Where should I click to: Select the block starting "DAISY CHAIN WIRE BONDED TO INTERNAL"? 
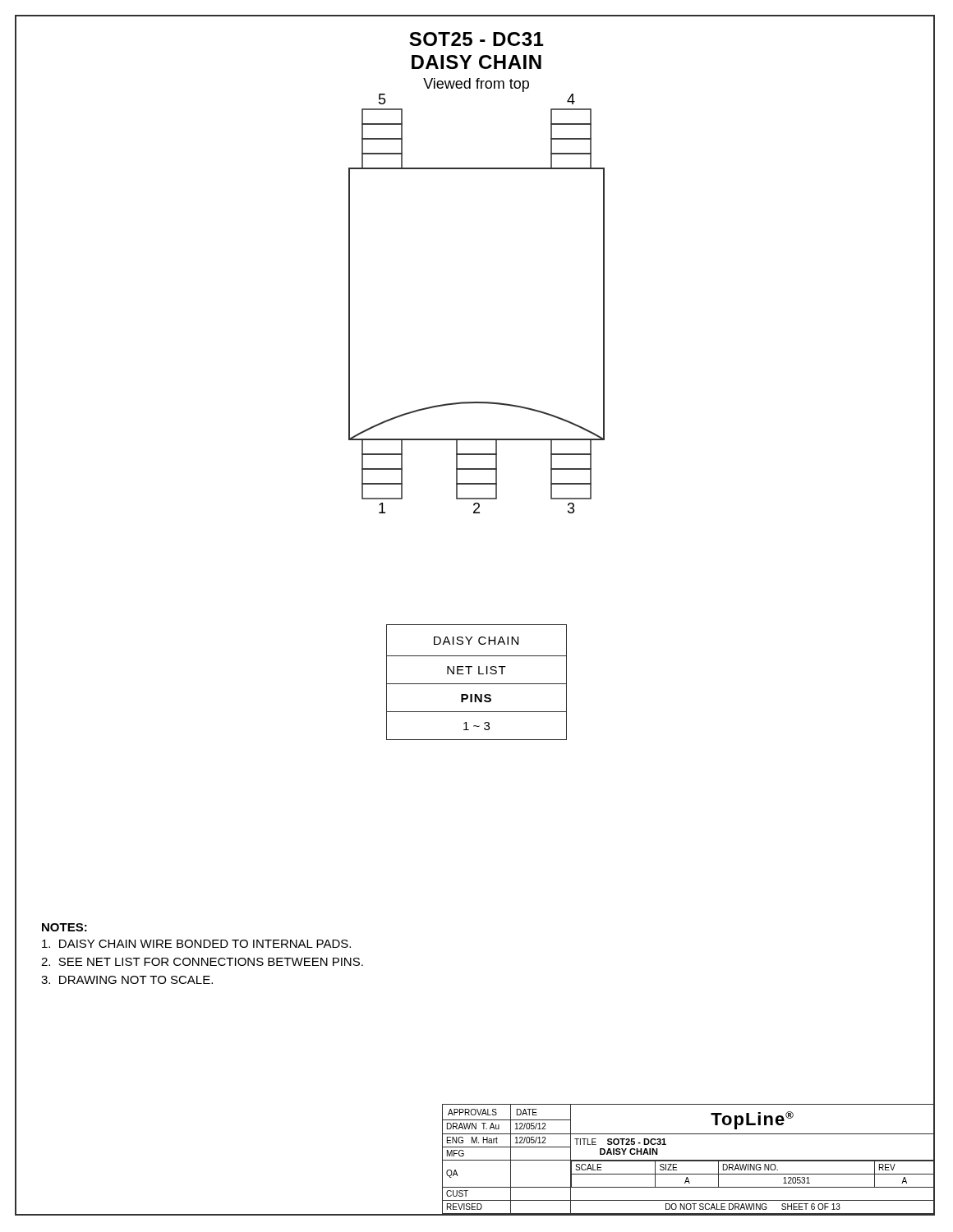pyautogui.click(x=197, y=943)
